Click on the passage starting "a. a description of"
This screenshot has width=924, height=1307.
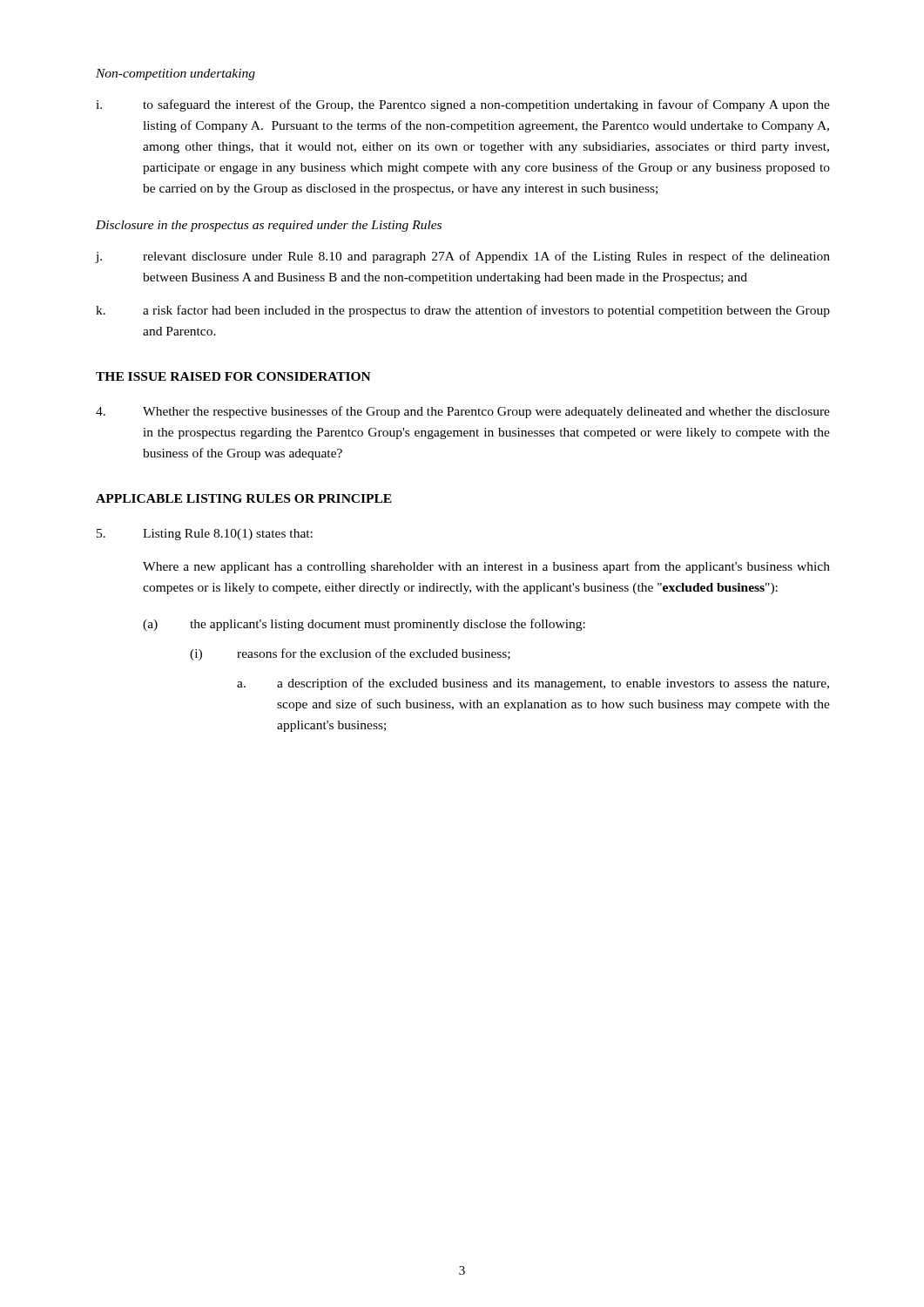pyautogui.click(x=533, y=704)
